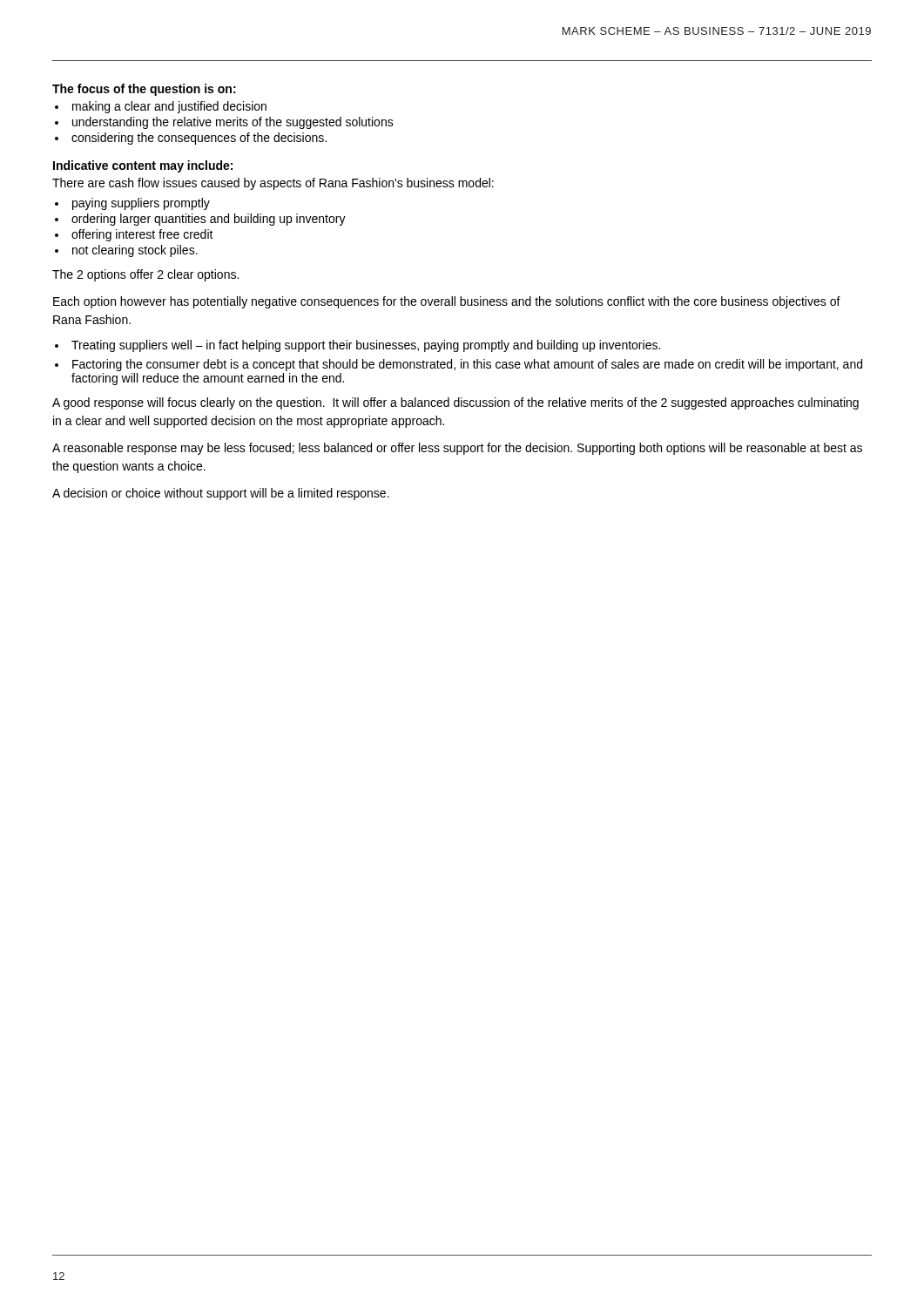Select the text starting "Factoring the consumer debt is a concept"

467,371
